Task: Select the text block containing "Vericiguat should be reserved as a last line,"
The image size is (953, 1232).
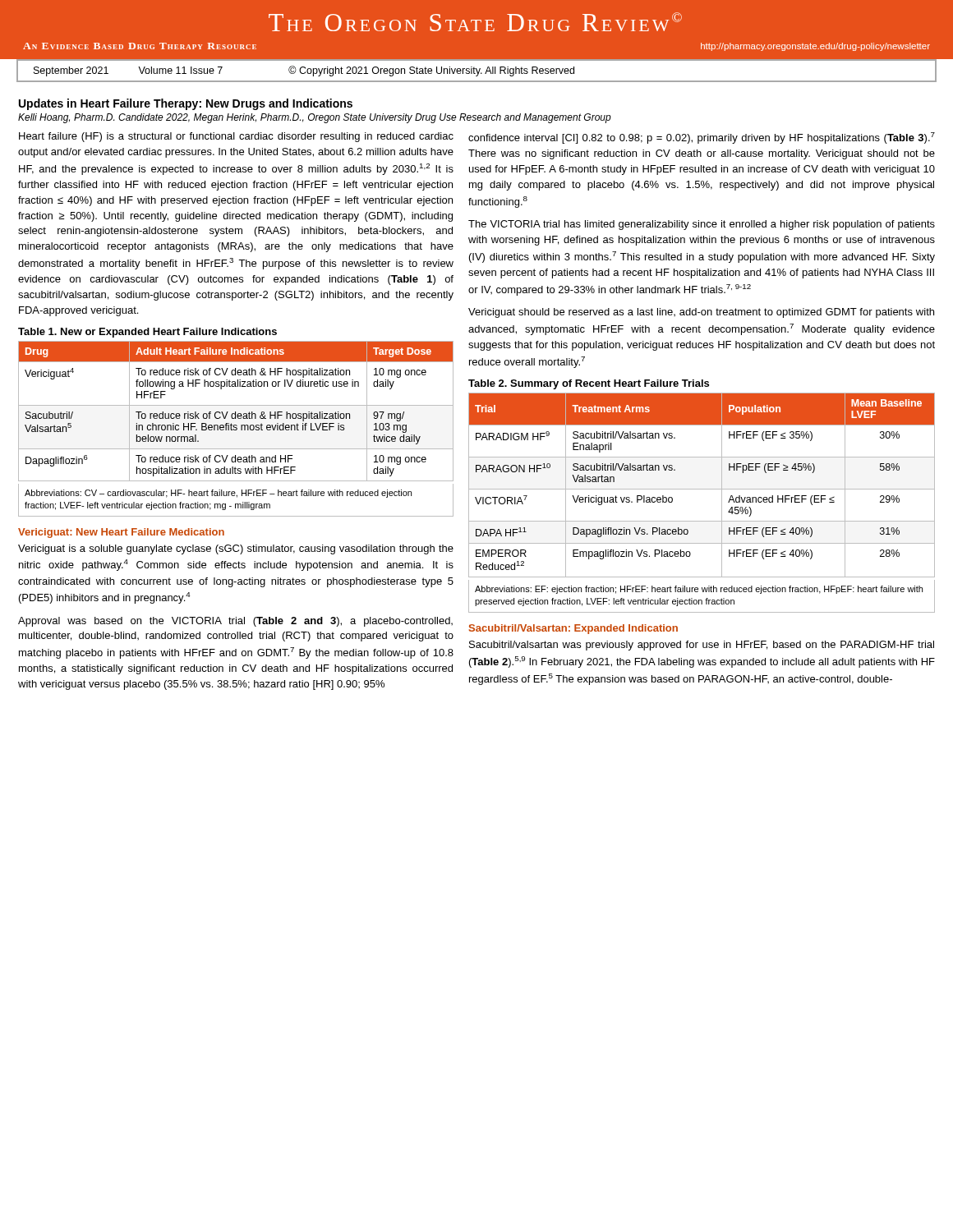Action: [x=702, y=337]
